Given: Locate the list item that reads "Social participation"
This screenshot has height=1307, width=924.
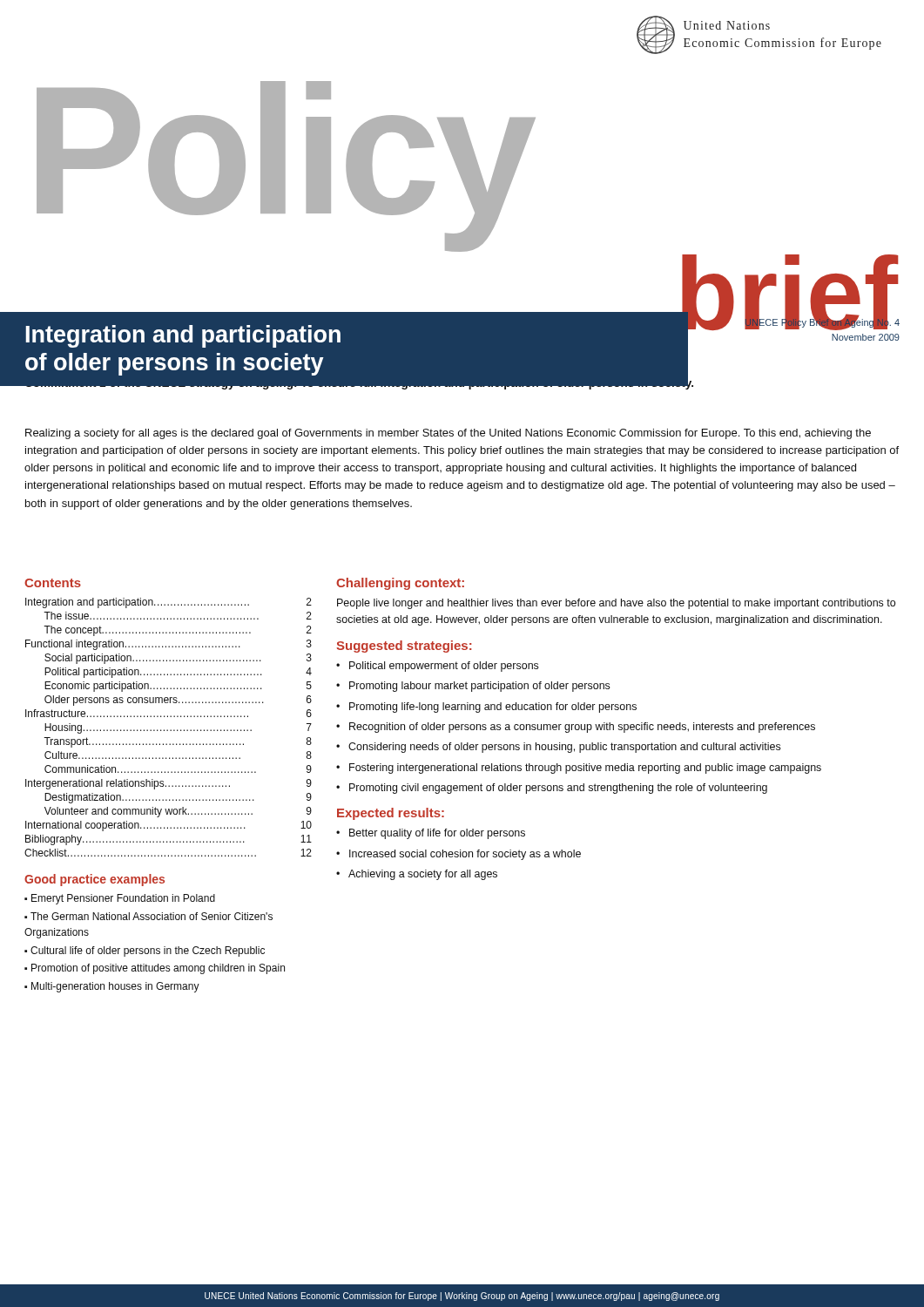Looking at the screenshot, I should (x=150, y=658).
